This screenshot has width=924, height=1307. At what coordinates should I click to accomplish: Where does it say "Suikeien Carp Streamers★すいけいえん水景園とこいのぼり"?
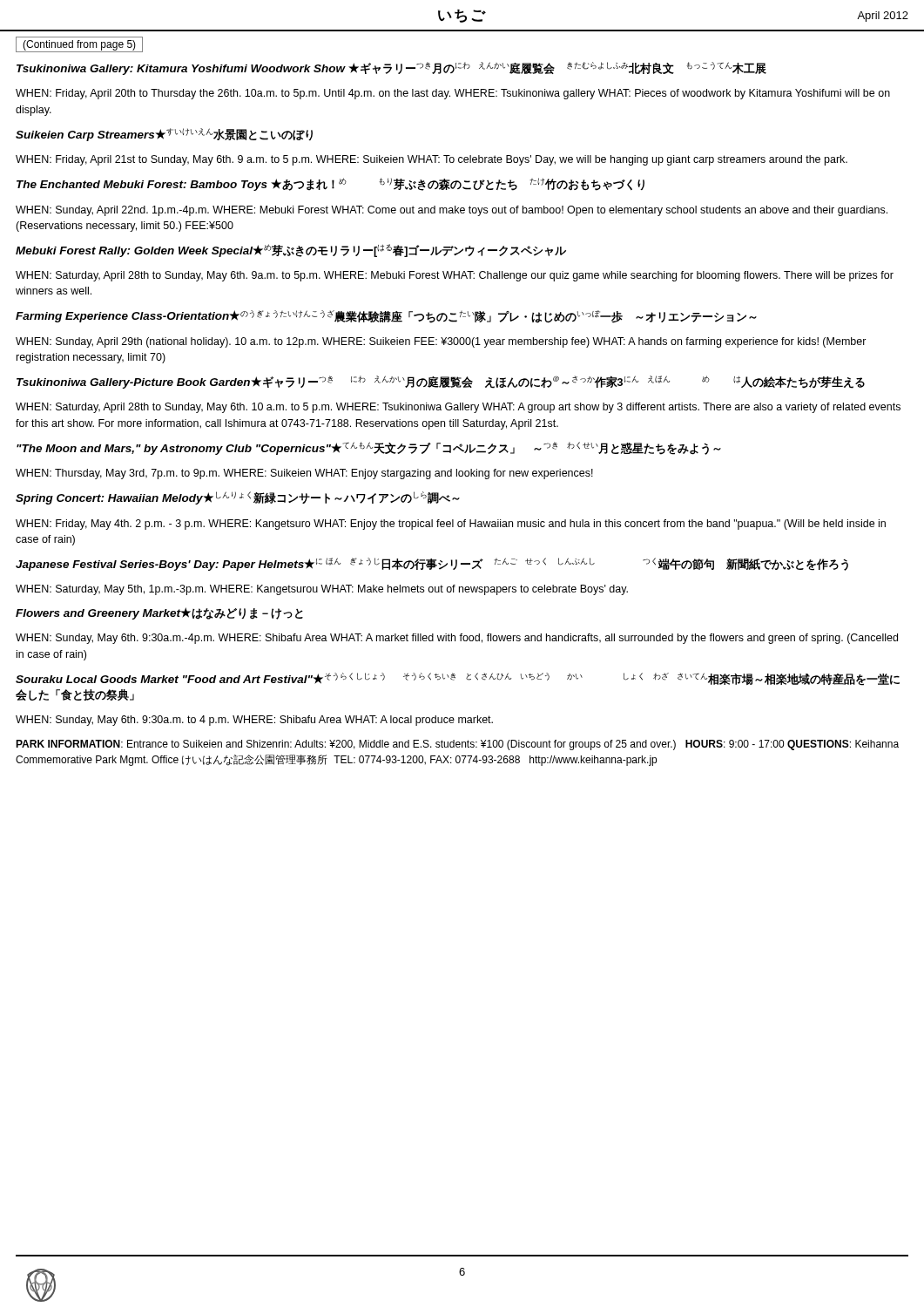pos(164,135)
